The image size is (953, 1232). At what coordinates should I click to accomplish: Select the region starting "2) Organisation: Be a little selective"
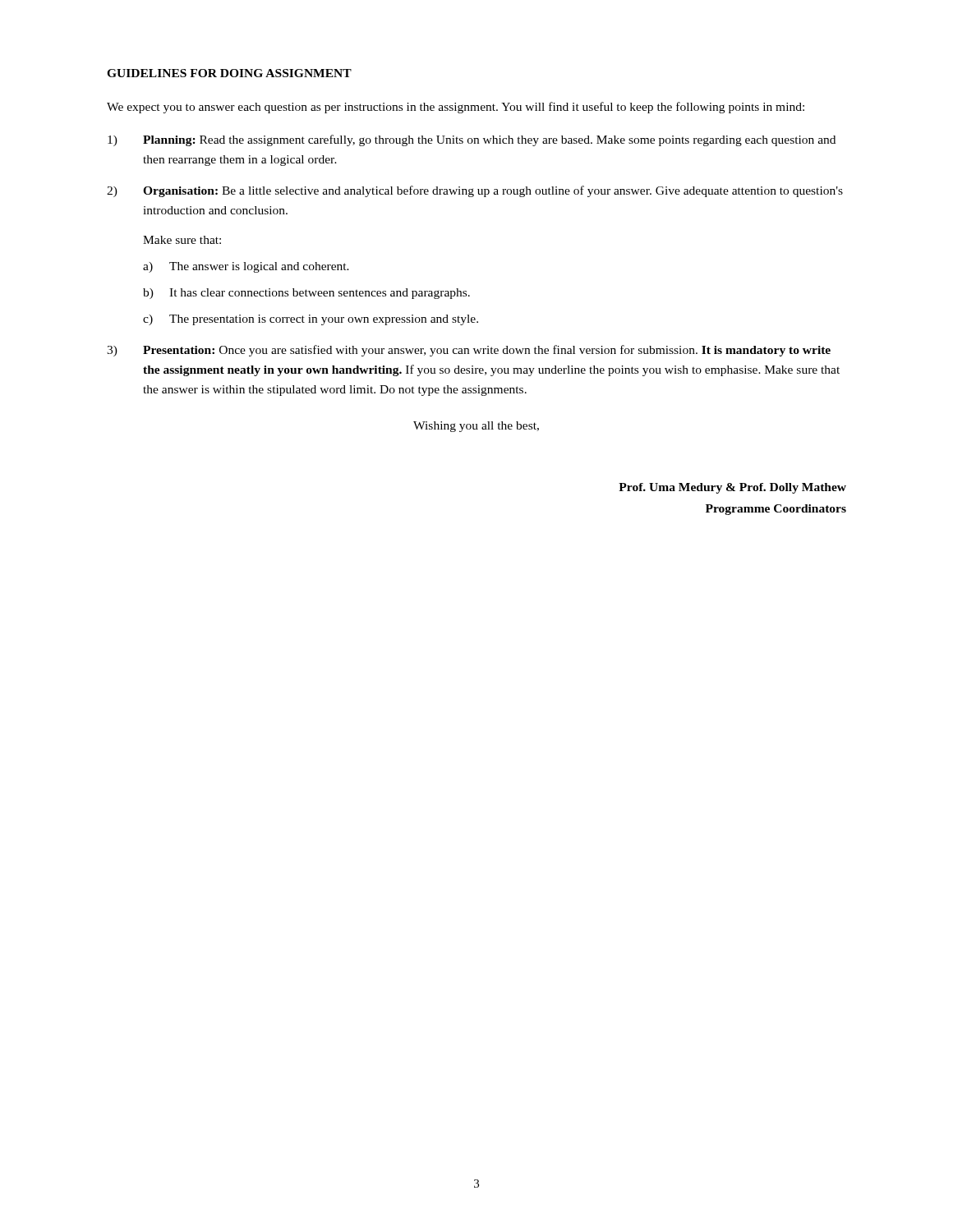point(475,191)
